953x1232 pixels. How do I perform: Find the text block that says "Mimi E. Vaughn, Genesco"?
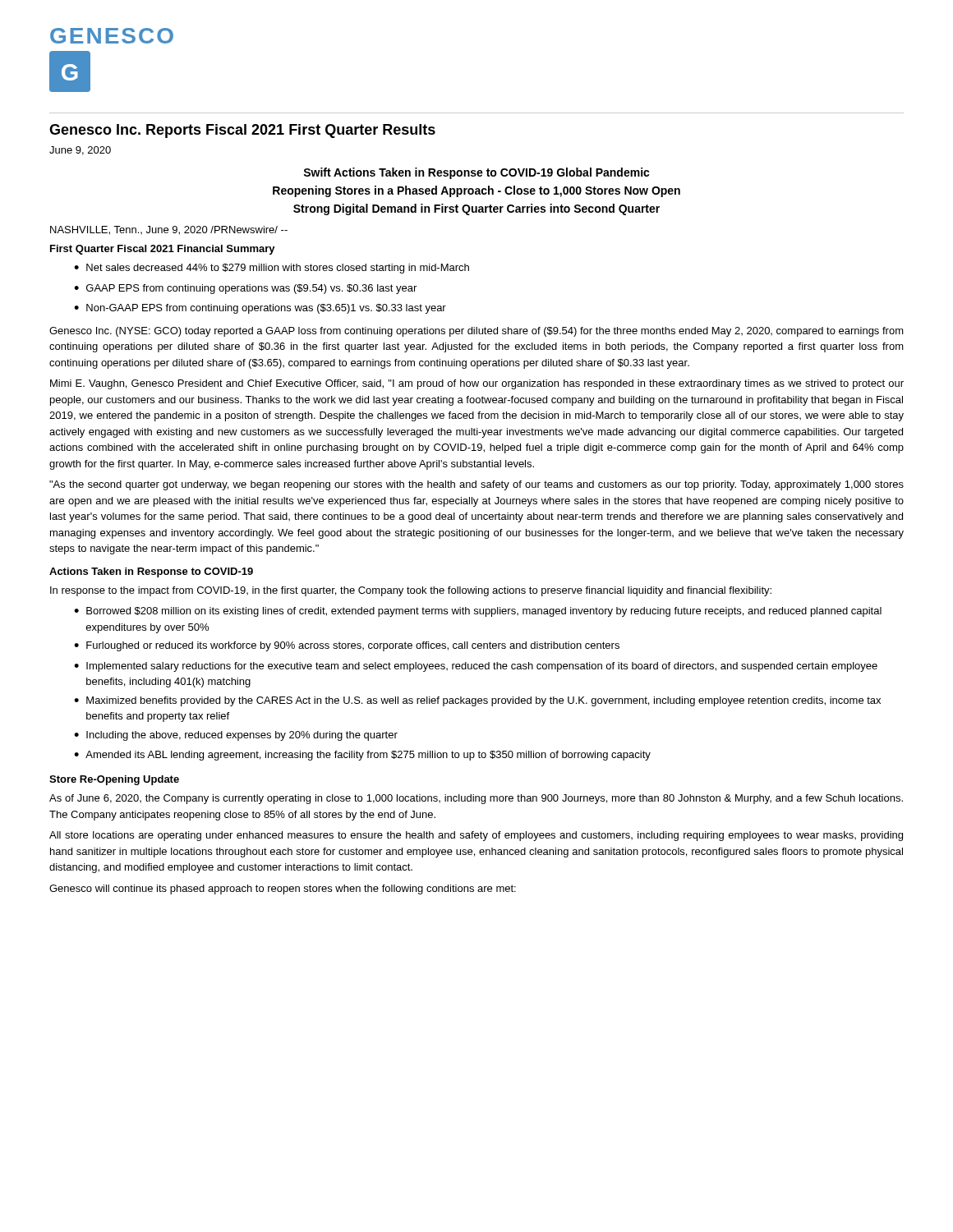click(x=476, y=423)
